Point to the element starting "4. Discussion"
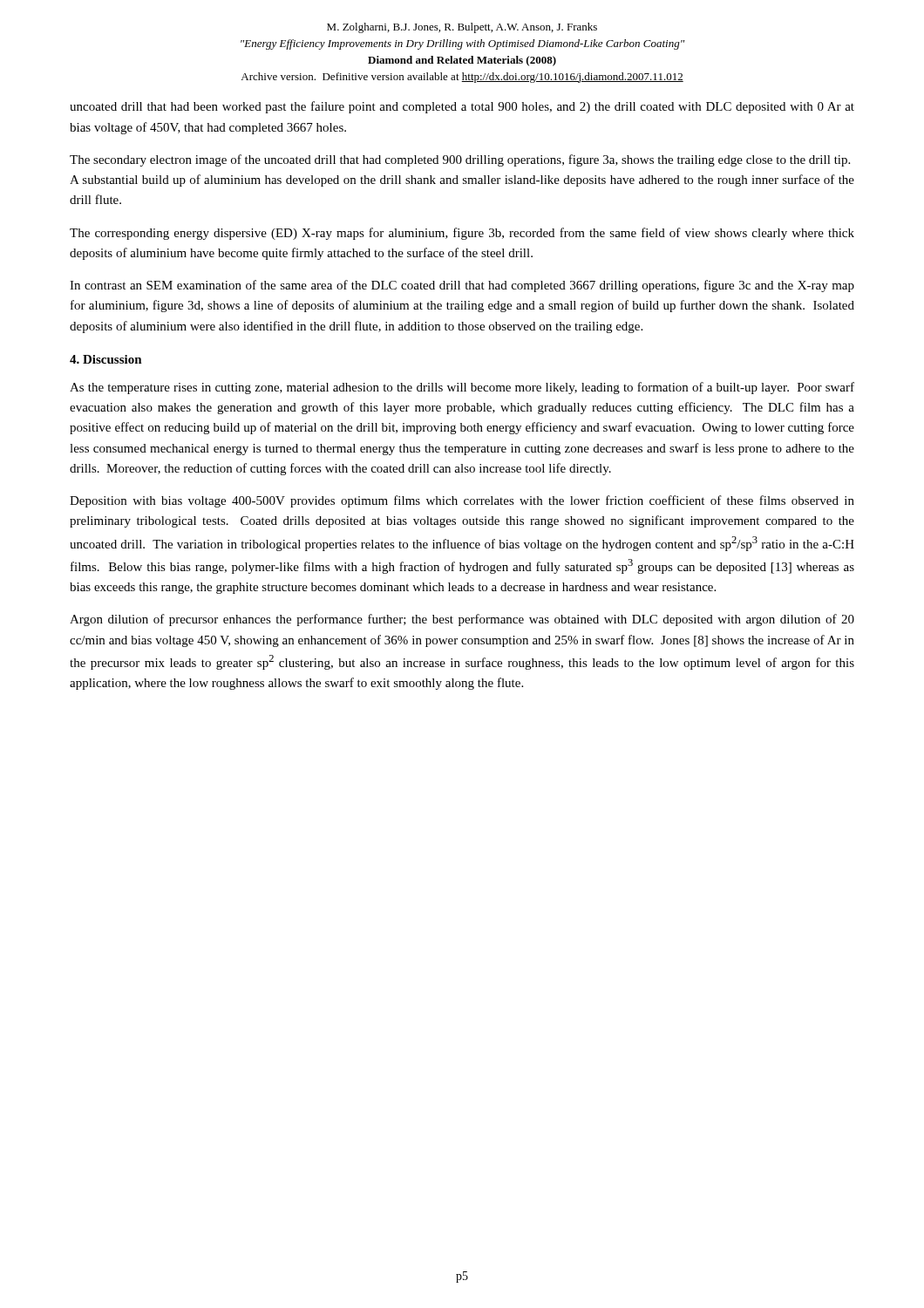The height and width of the screenshot is (1308, 924). (x=106, y=359)
